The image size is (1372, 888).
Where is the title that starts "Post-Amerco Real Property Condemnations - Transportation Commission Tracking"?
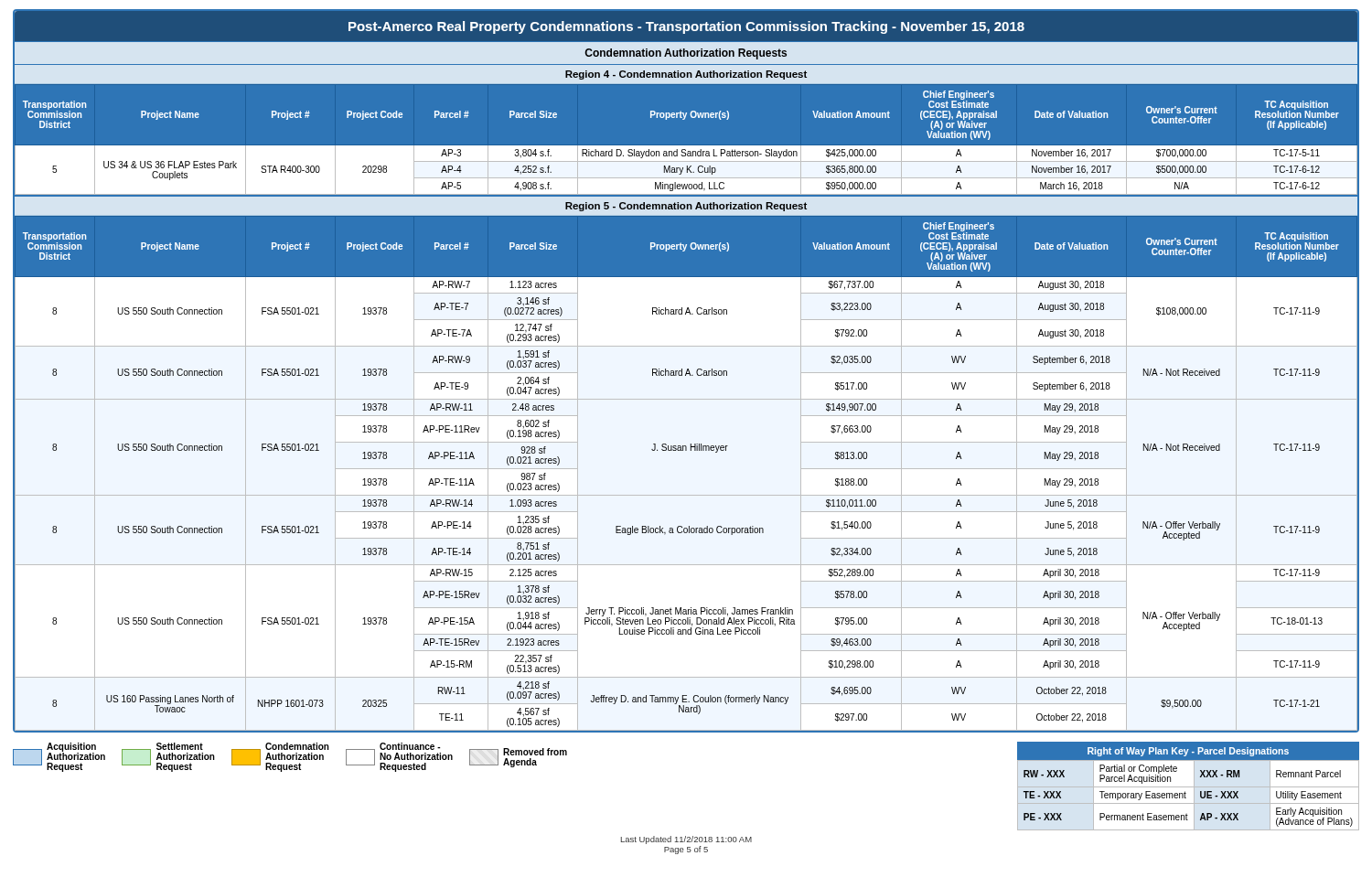[686, 26]
